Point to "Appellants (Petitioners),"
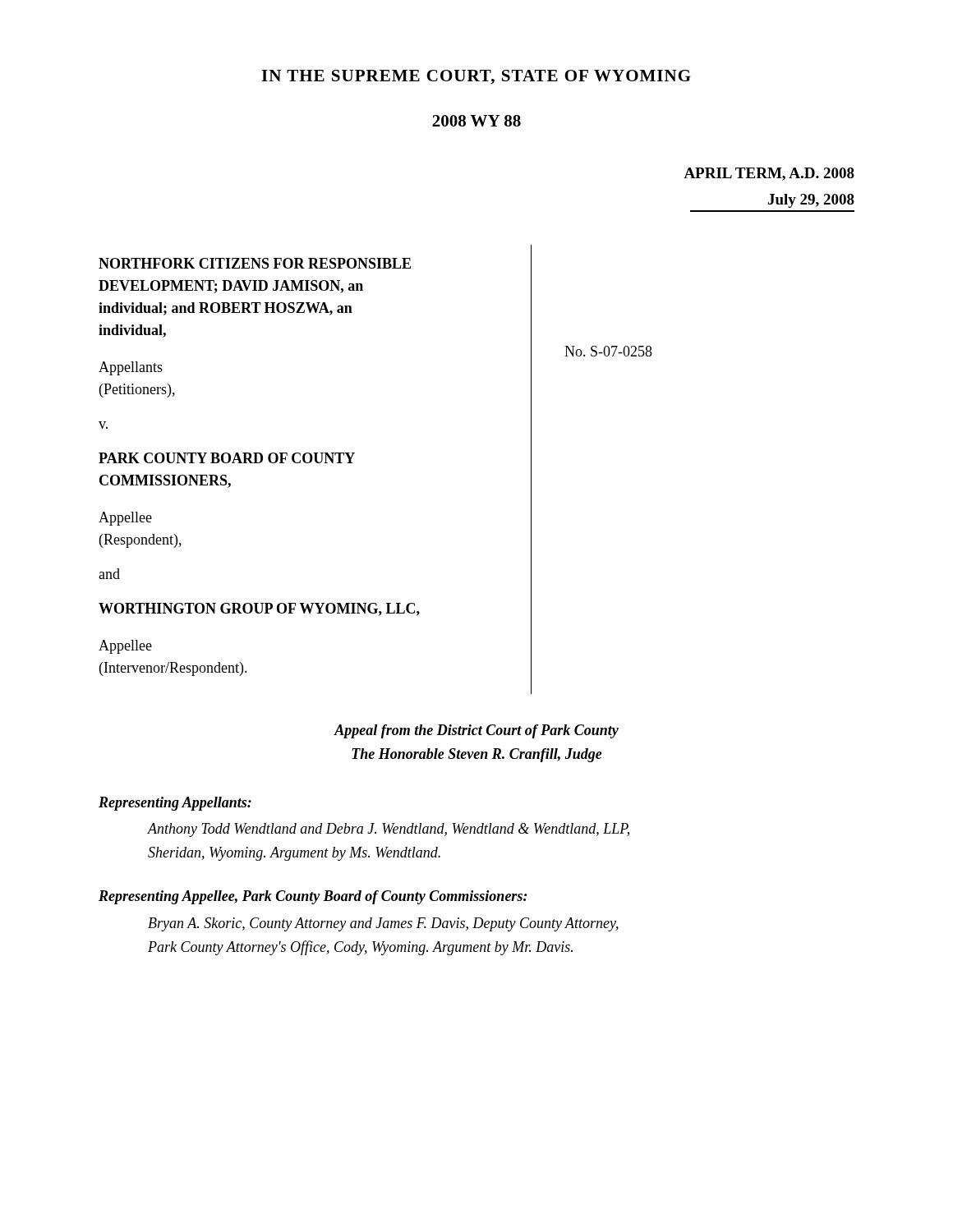The width and height of the screenshot is (953, 1232). coord(137,378)
